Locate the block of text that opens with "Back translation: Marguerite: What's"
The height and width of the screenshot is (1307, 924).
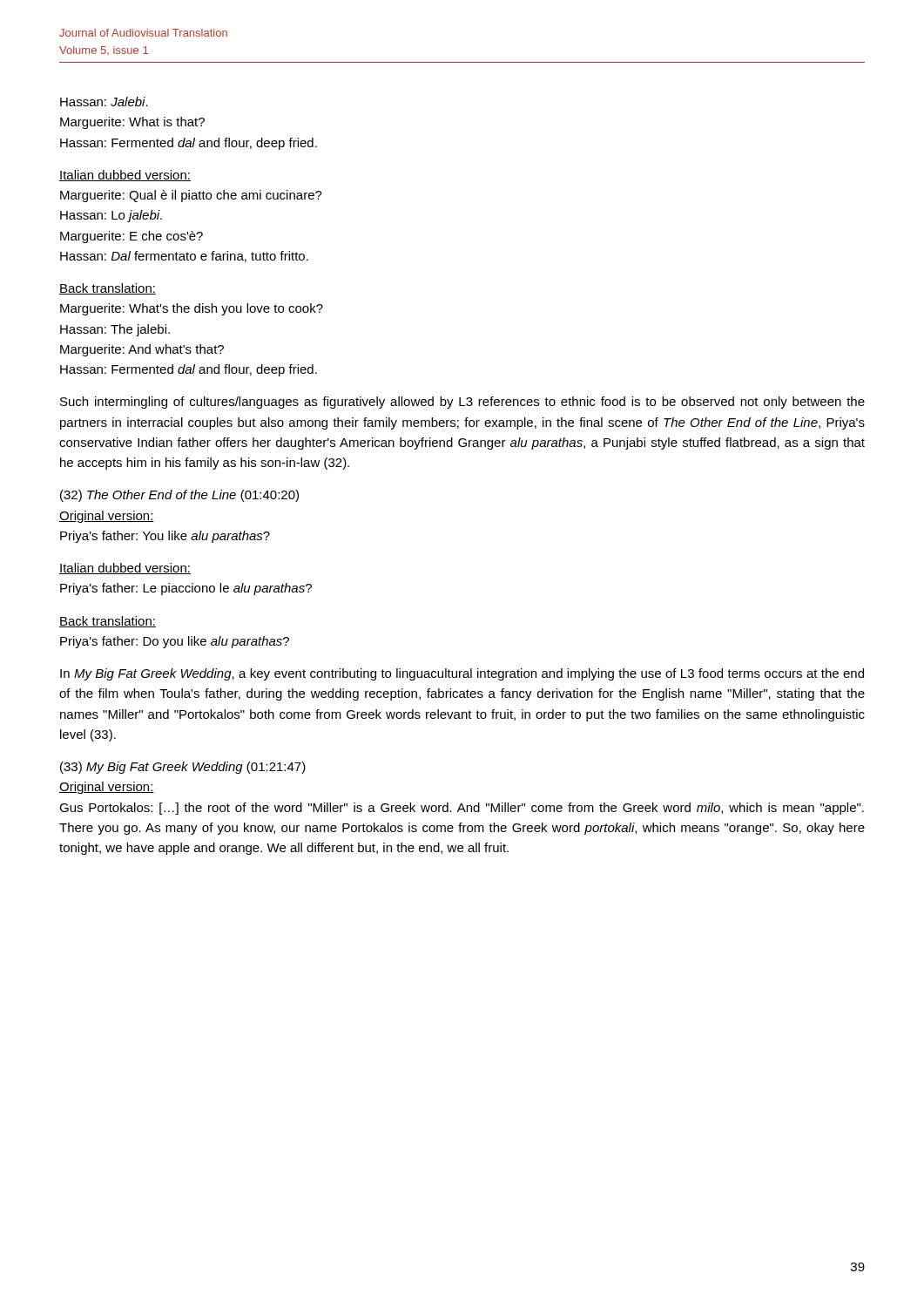(x=108, y=289)
